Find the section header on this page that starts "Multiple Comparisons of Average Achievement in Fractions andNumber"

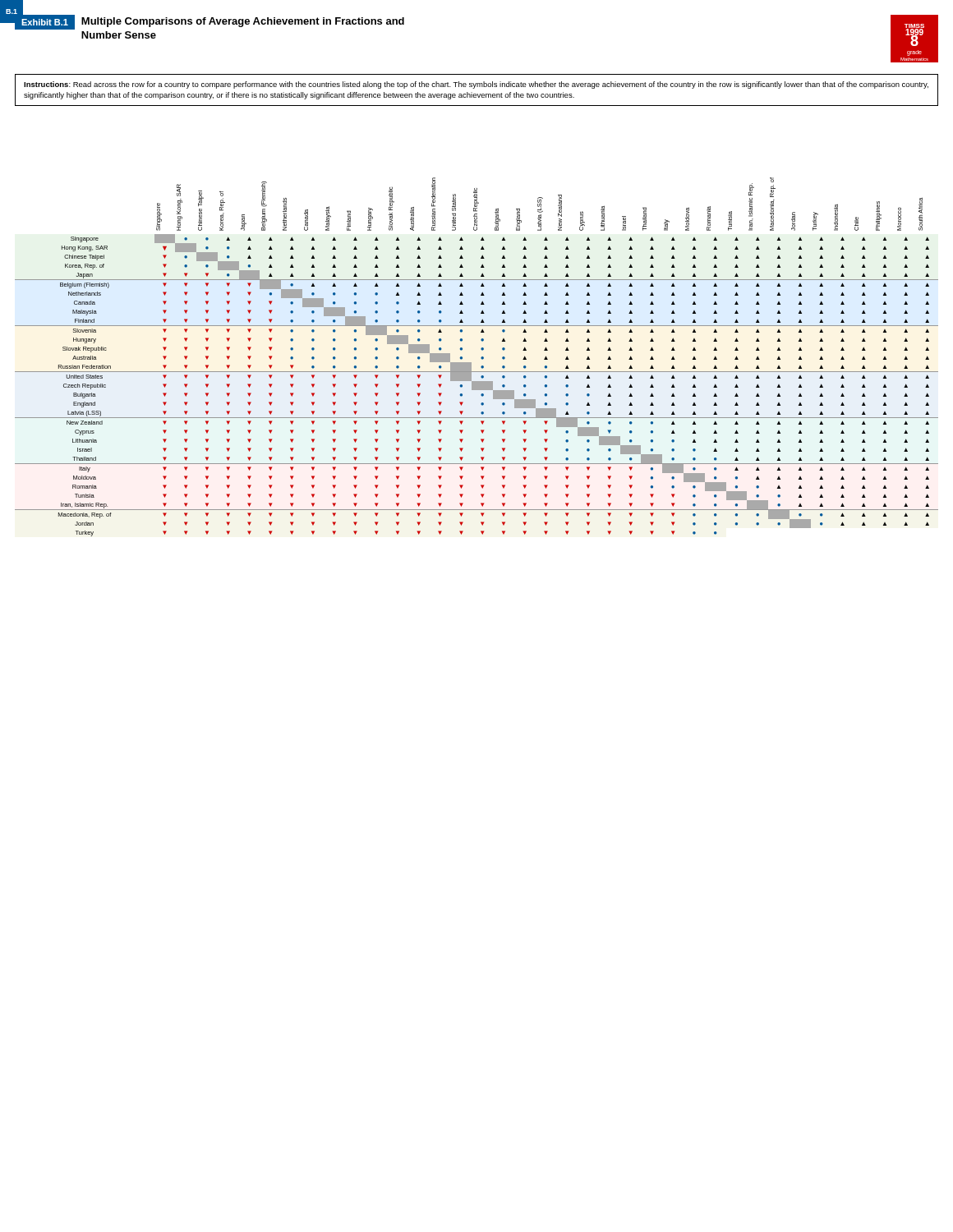coord(243,28)
